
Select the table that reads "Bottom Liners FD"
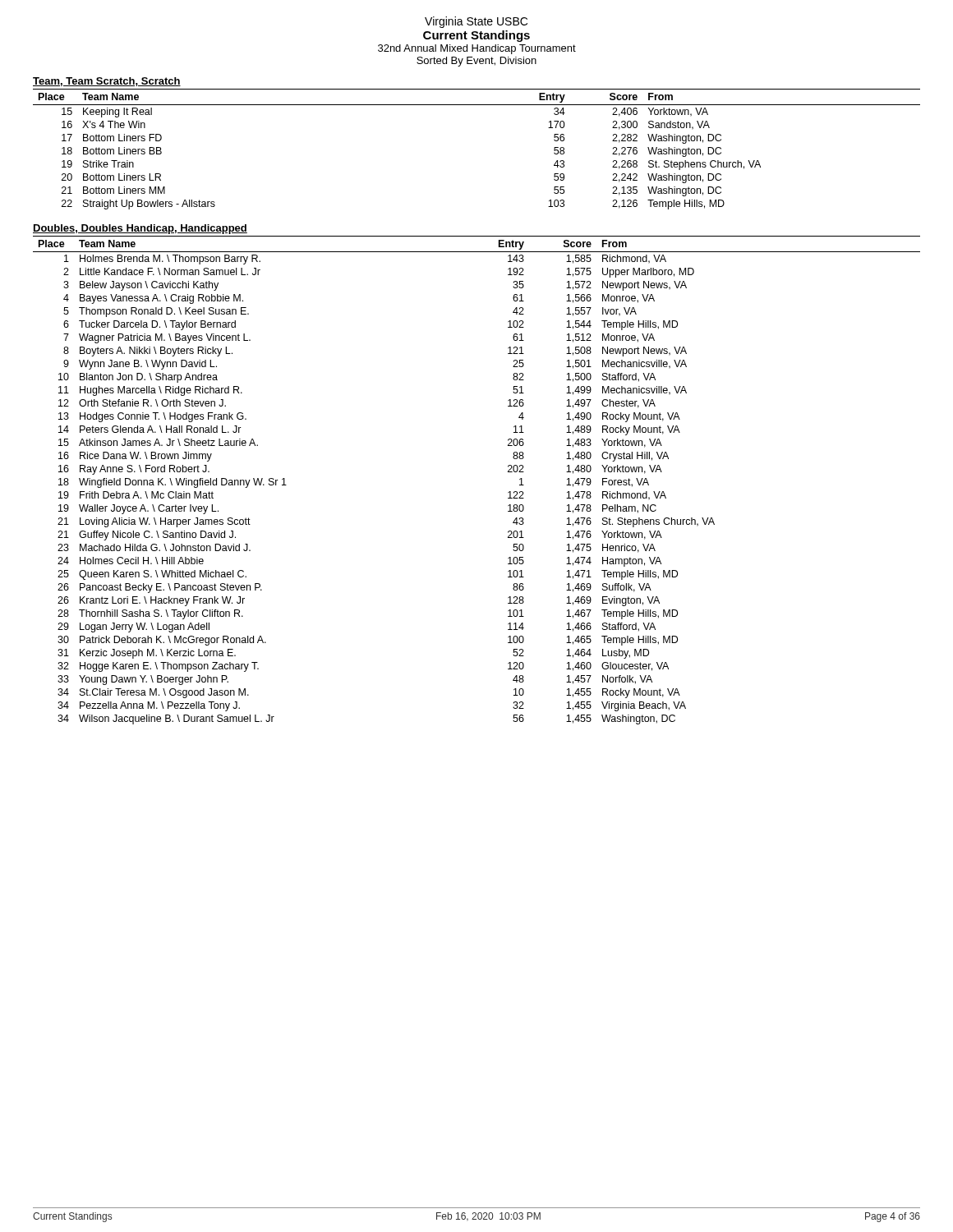pos(476,150)
